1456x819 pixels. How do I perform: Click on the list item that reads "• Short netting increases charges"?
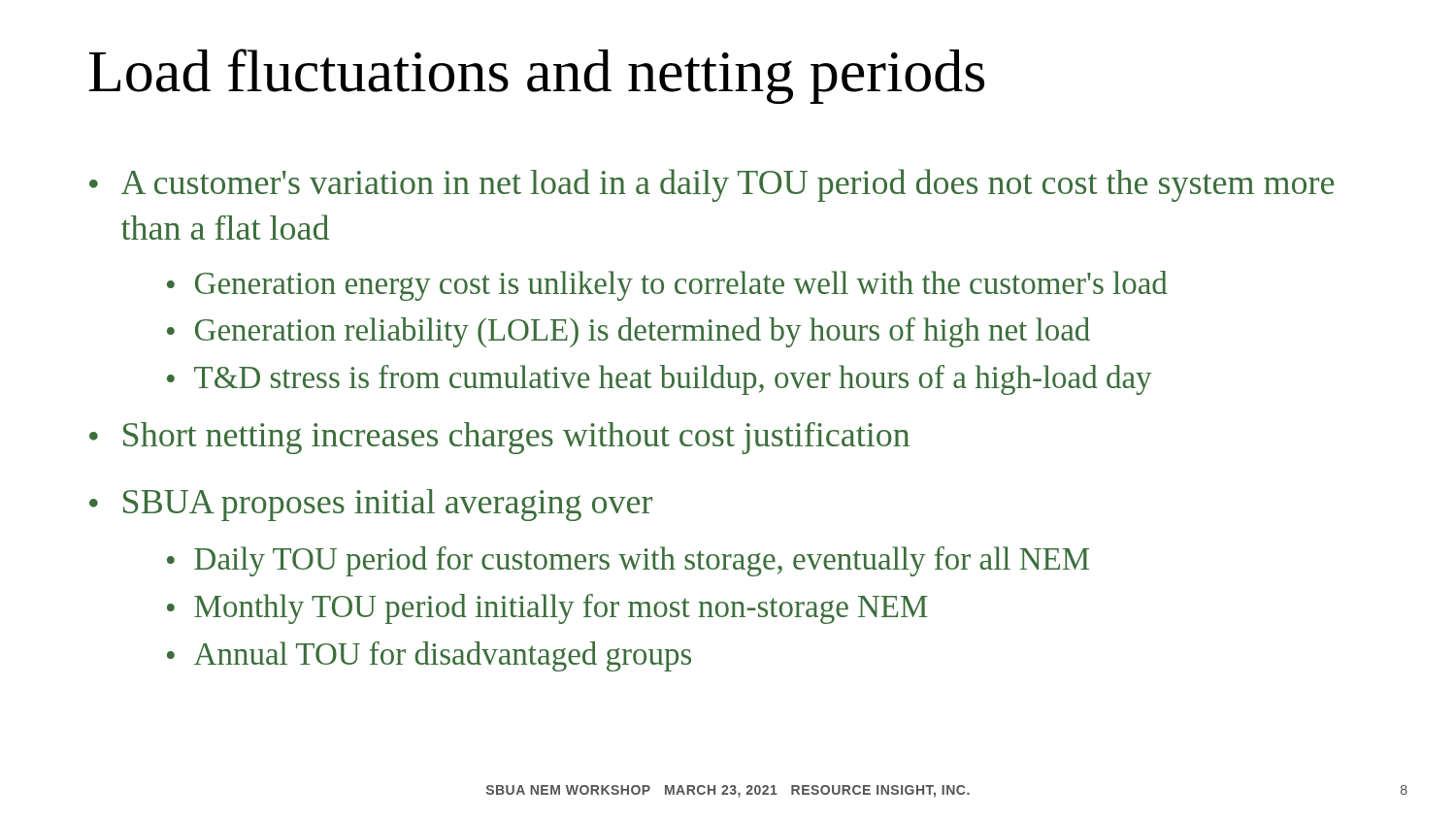click(728, 436)
